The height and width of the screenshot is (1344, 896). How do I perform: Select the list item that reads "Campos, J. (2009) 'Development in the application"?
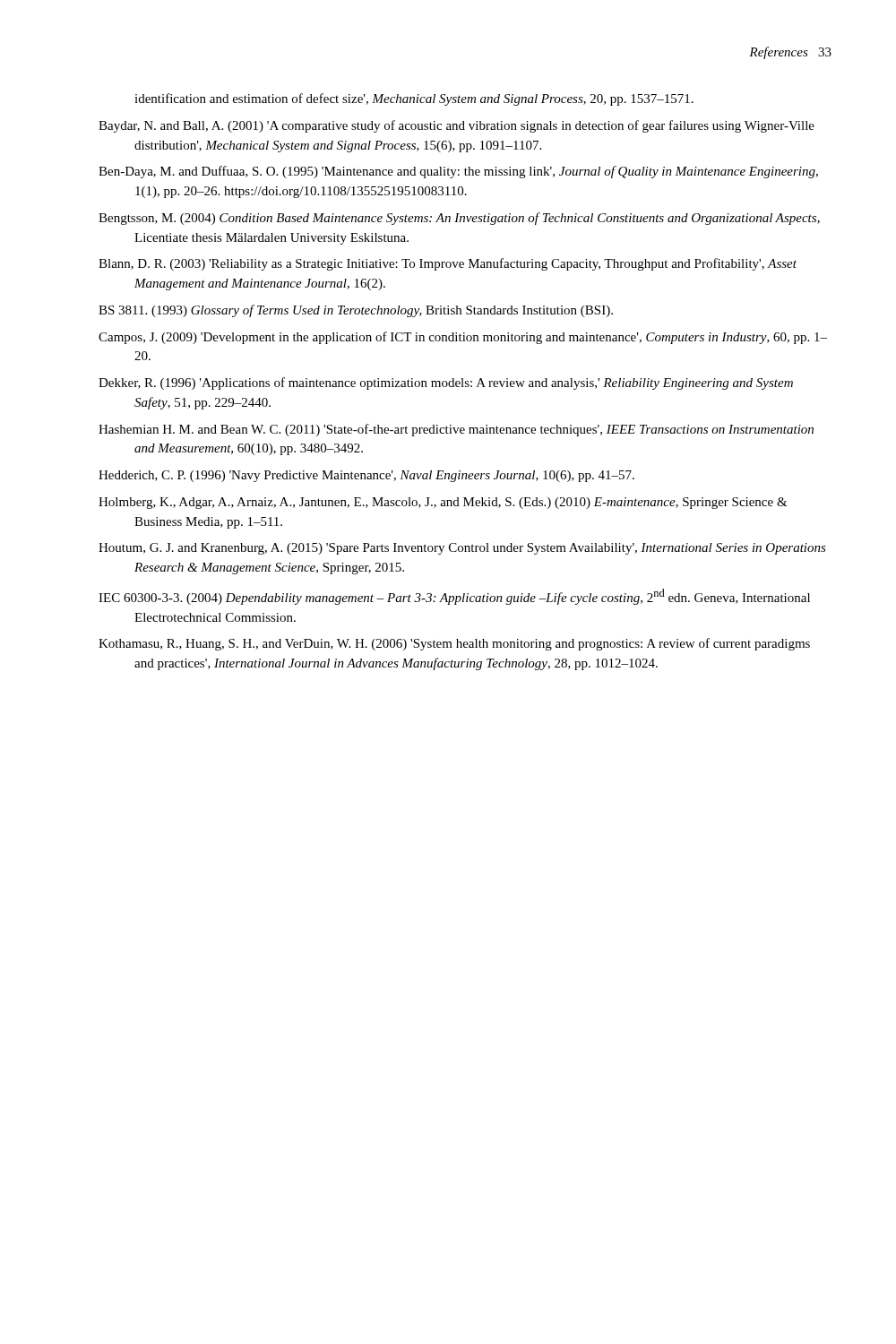click(x=463, y=346)
